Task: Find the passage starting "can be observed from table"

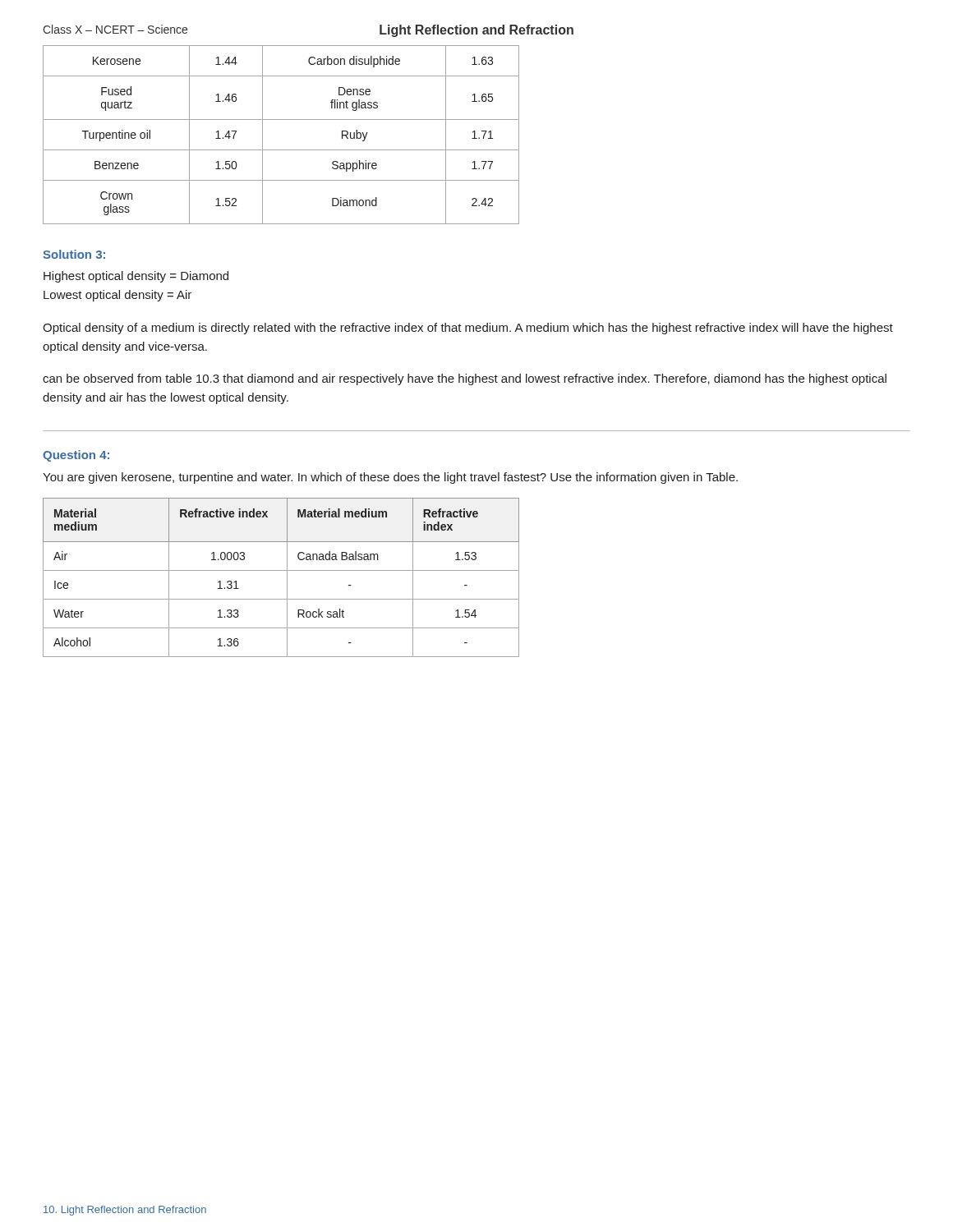Action: [465, 388]
